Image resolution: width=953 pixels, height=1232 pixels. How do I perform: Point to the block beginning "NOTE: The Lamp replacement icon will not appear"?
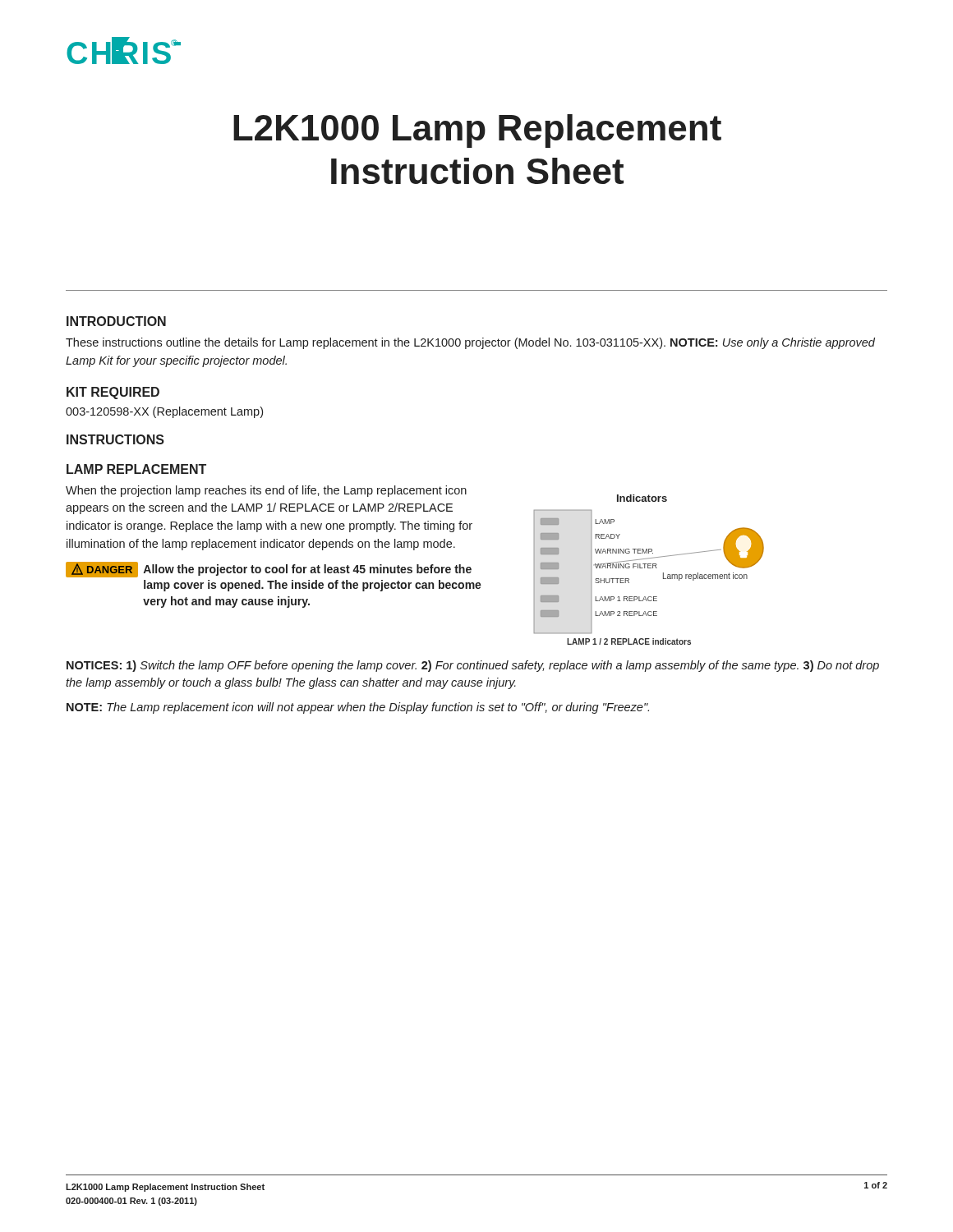pyautogui.click(x=358, y=707)
